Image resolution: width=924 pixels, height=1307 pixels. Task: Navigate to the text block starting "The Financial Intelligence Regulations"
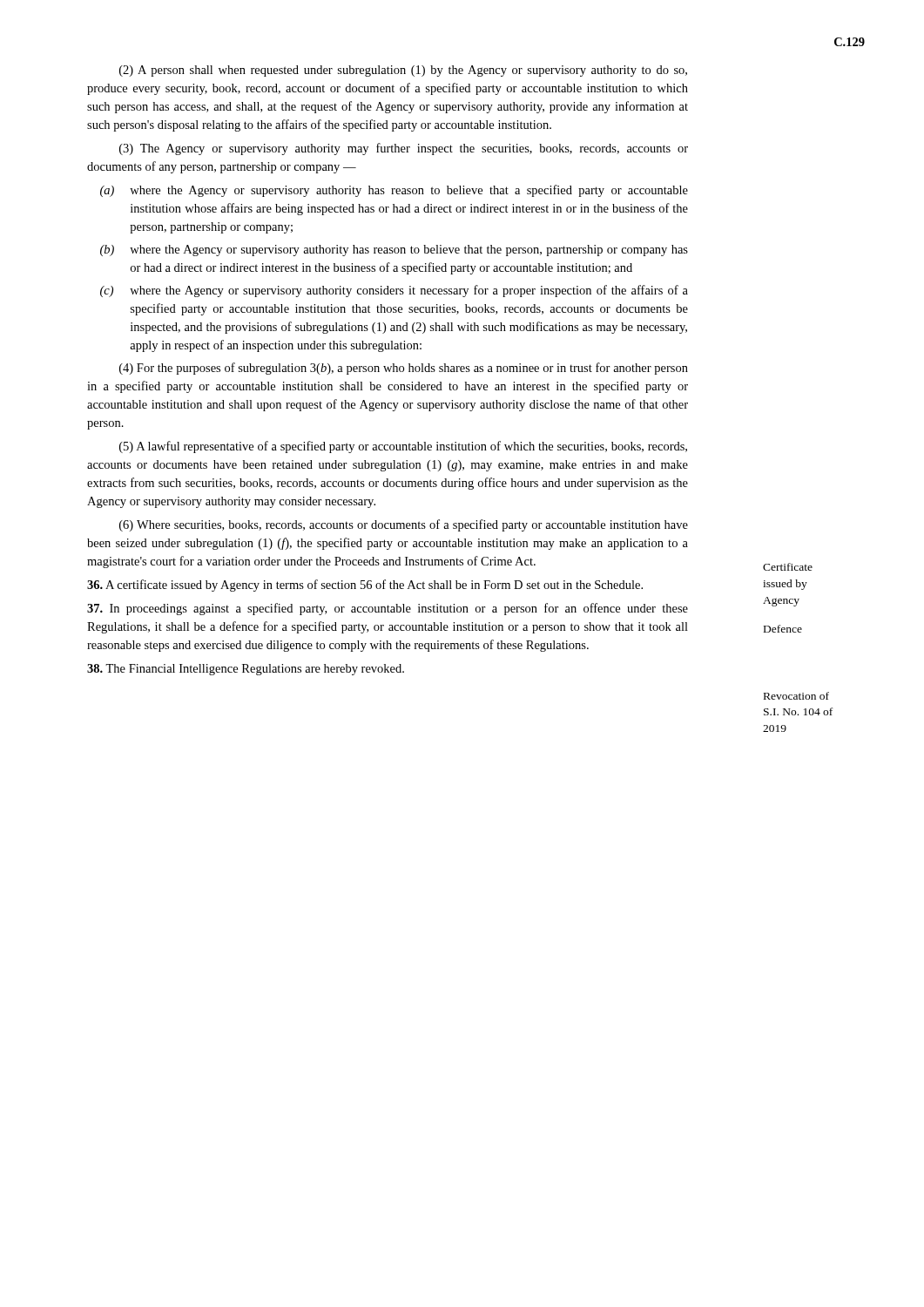(388, 669)
